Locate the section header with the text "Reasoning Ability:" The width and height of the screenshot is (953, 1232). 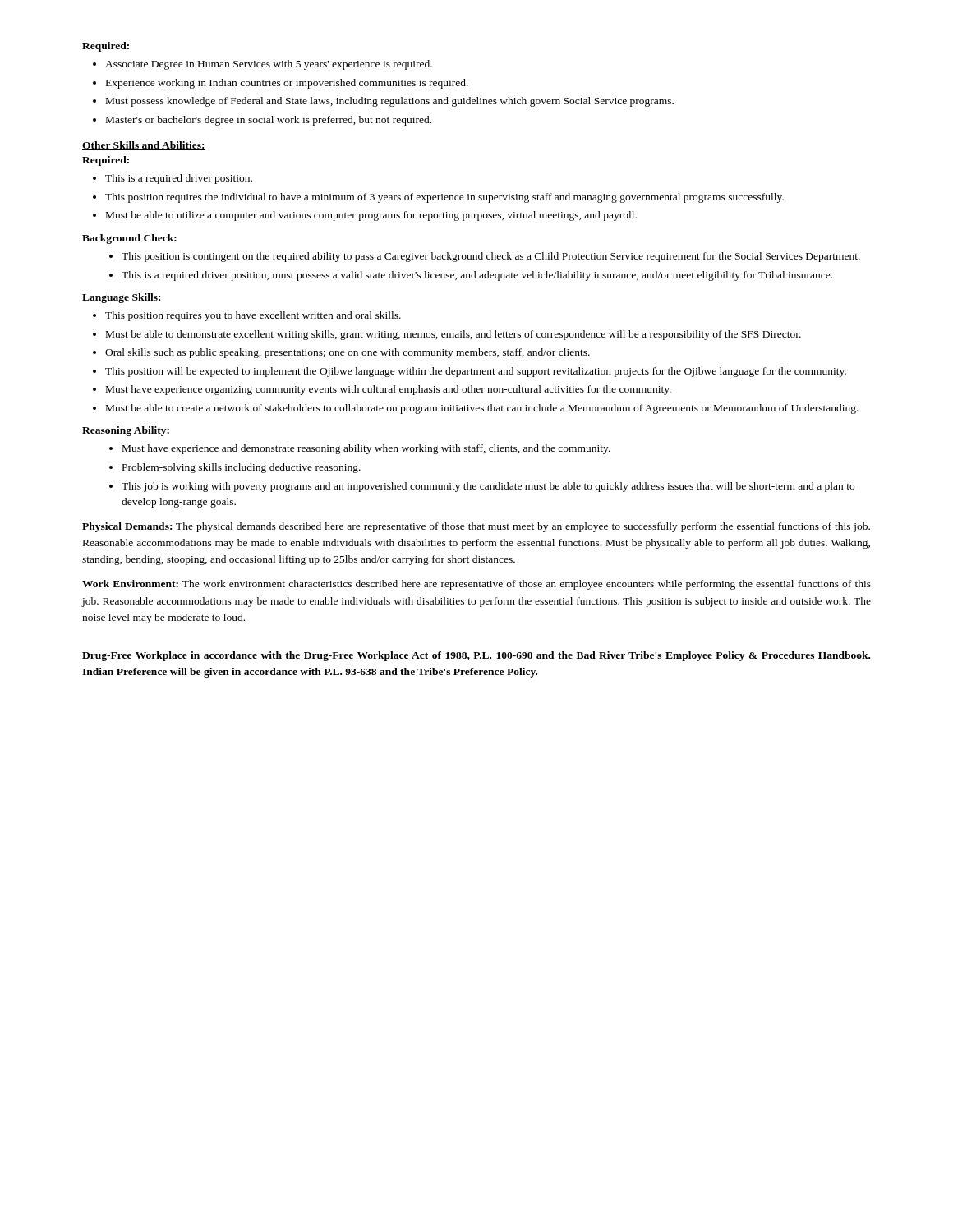click(126, 430)
